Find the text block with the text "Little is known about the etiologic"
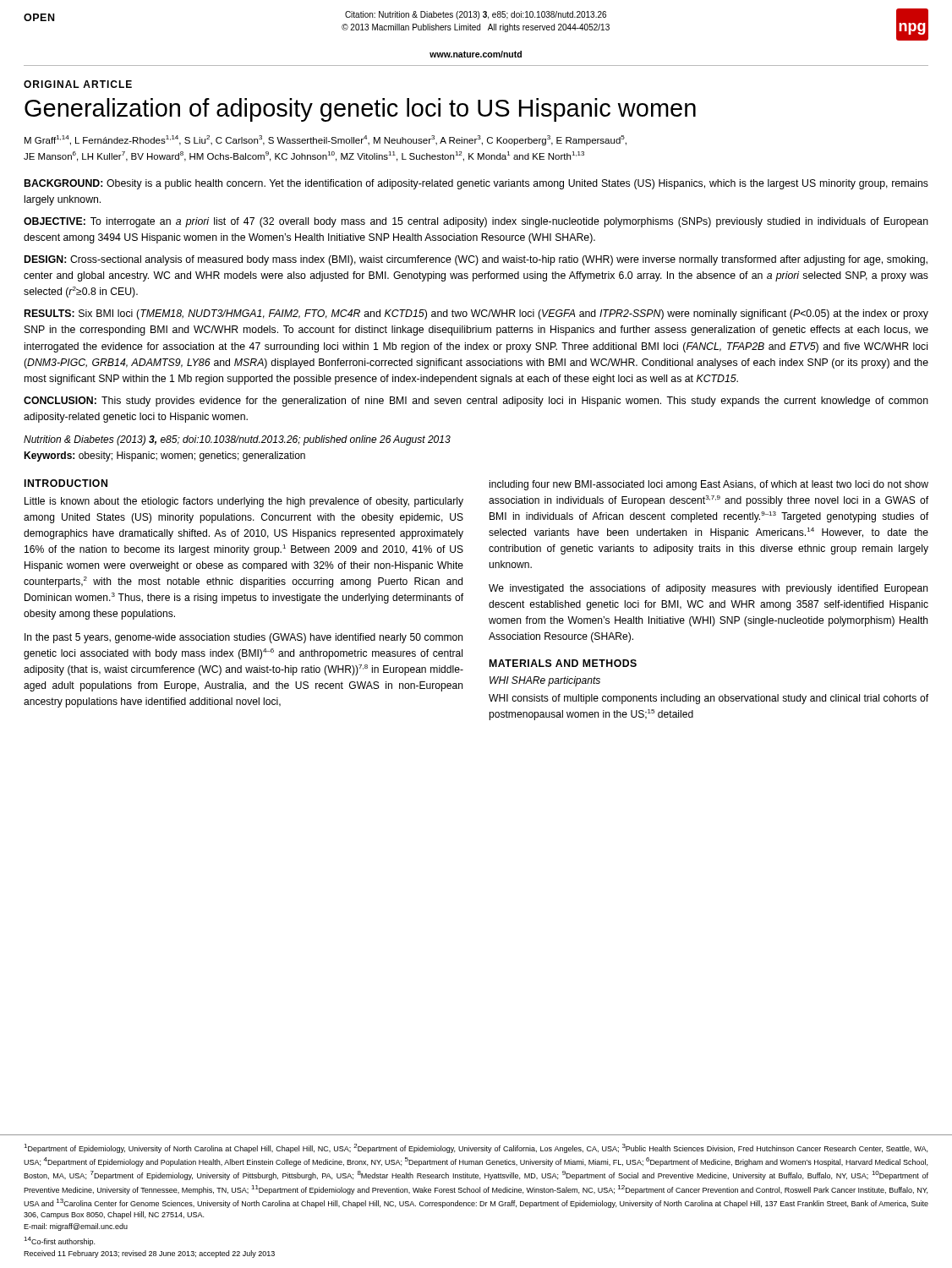The image size is (952, 1268). coord(244,557)
